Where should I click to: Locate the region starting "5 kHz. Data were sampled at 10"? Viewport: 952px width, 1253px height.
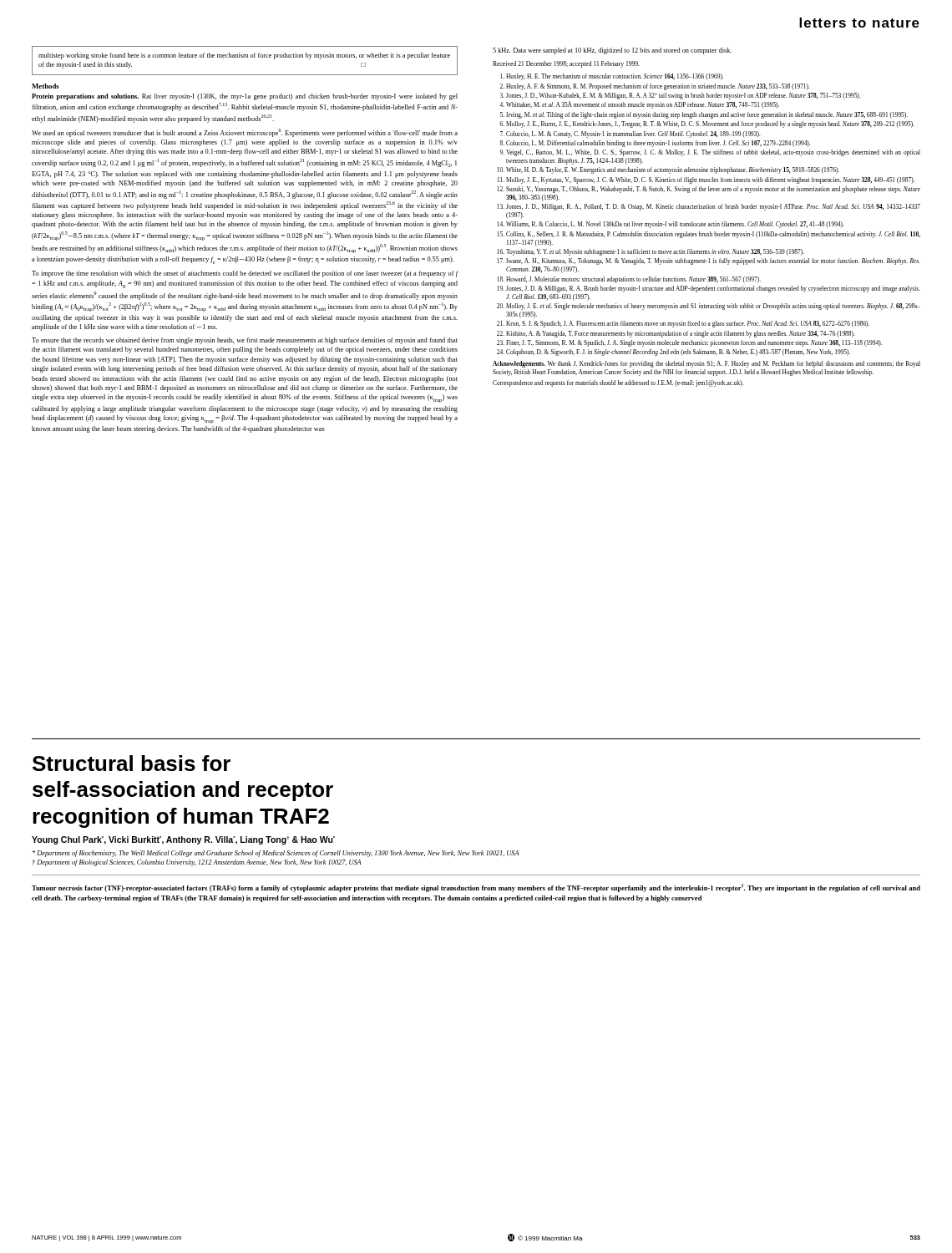[612, 50]
